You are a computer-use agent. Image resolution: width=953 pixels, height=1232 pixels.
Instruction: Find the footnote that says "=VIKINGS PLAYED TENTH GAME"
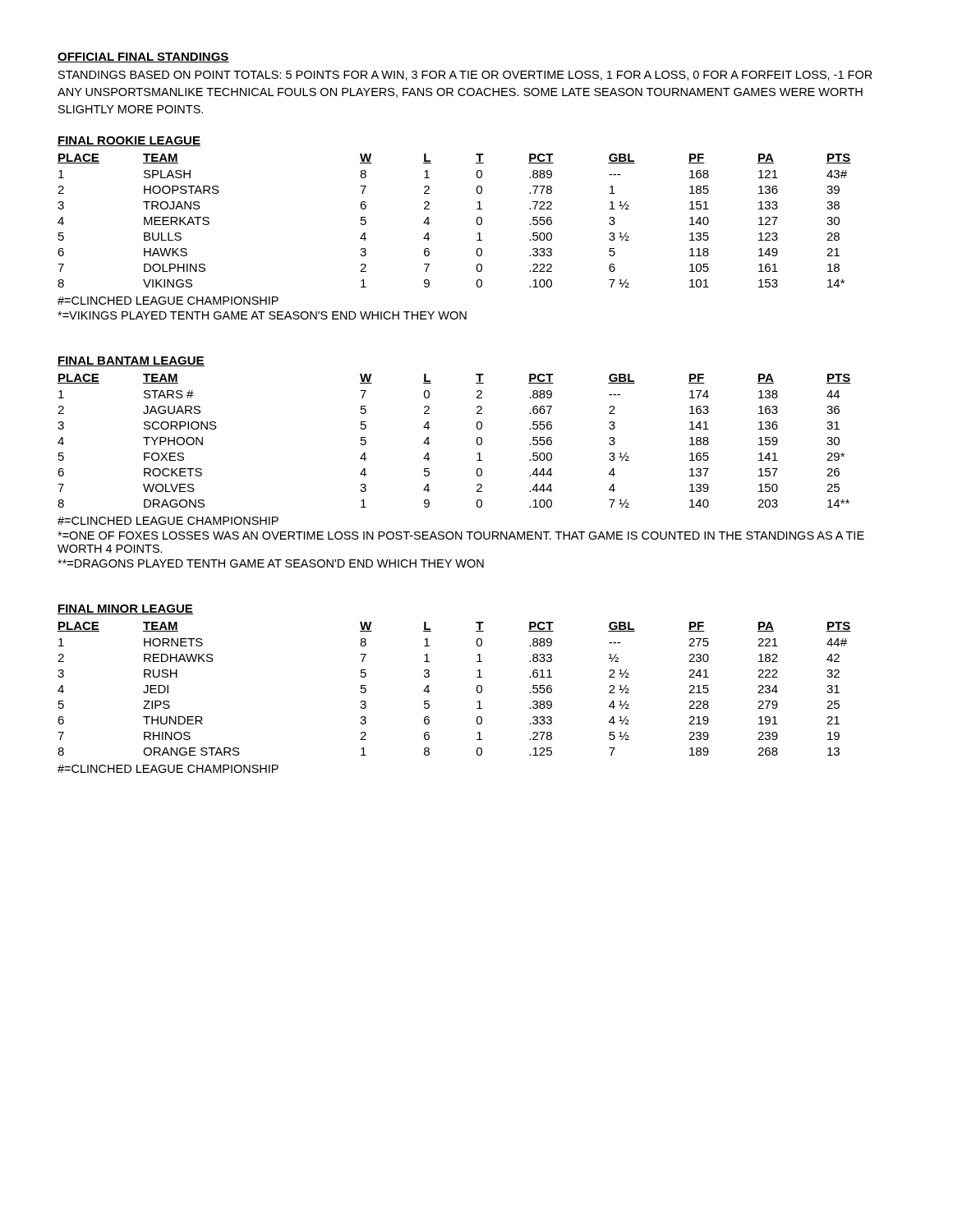[x=262, y=315]
